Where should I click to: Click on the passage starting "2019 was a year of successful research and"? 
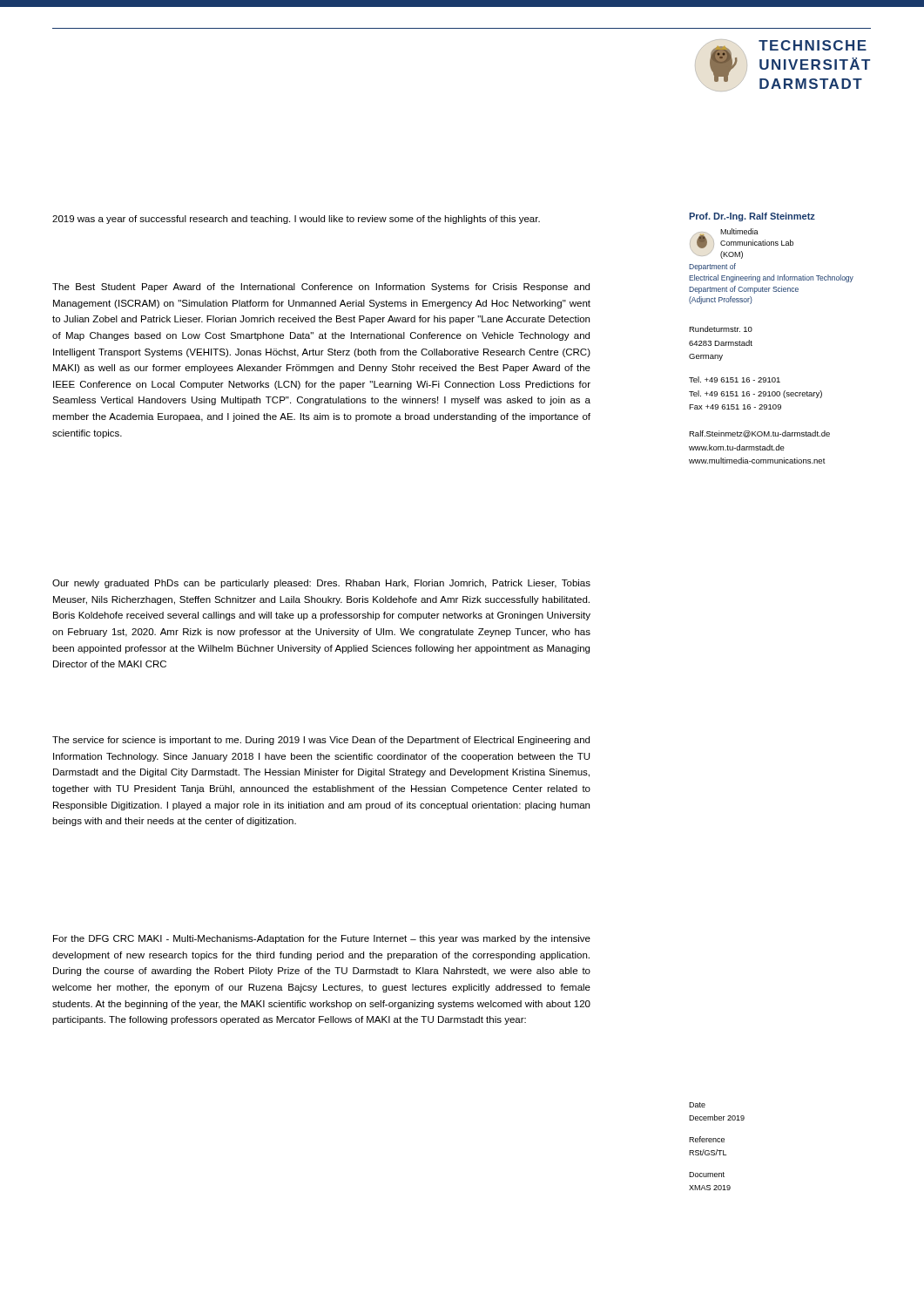pyautogui.click(x=296, y=219)
